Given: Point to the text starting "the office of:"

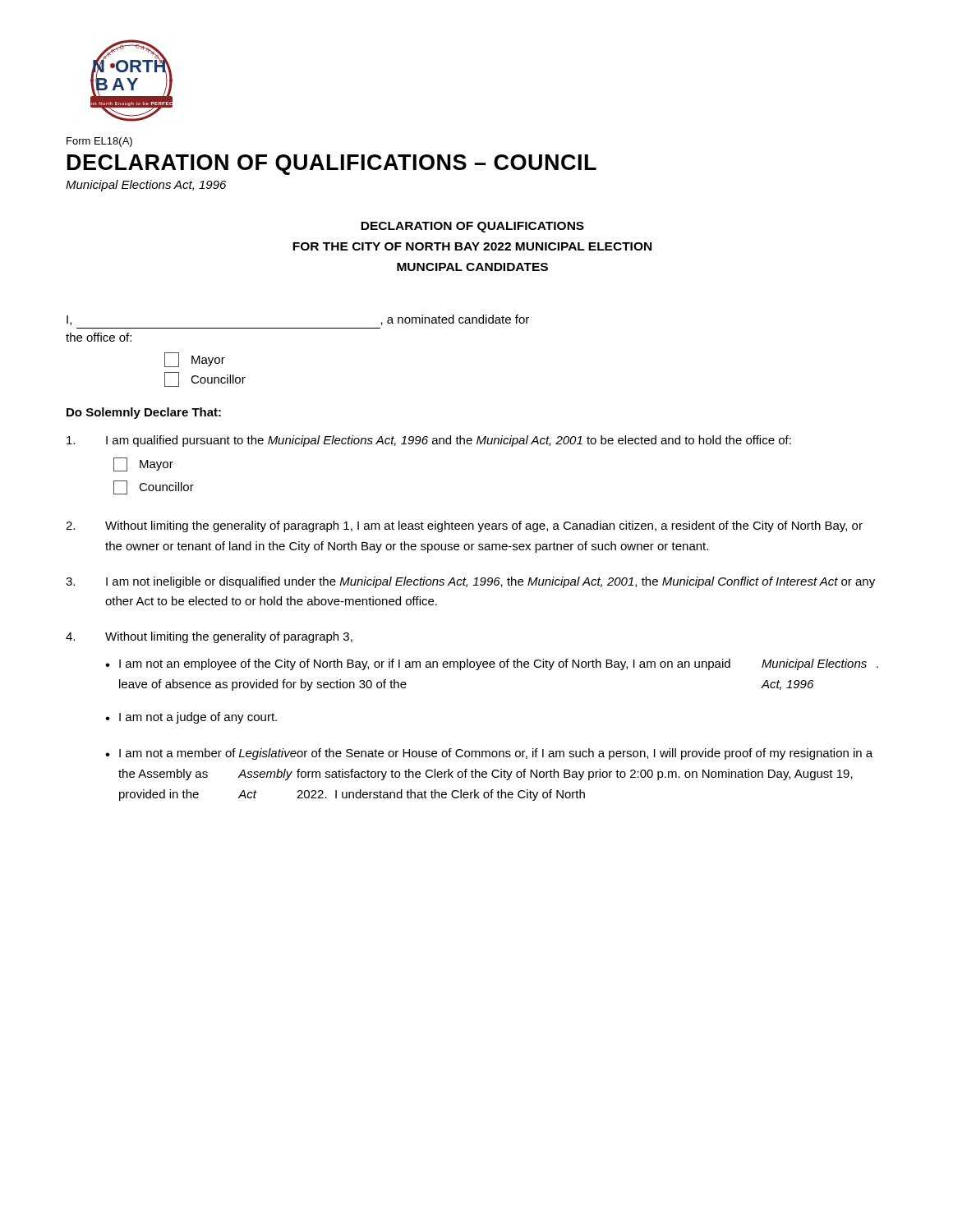Looking at the screenshot, I should [99, 337].
